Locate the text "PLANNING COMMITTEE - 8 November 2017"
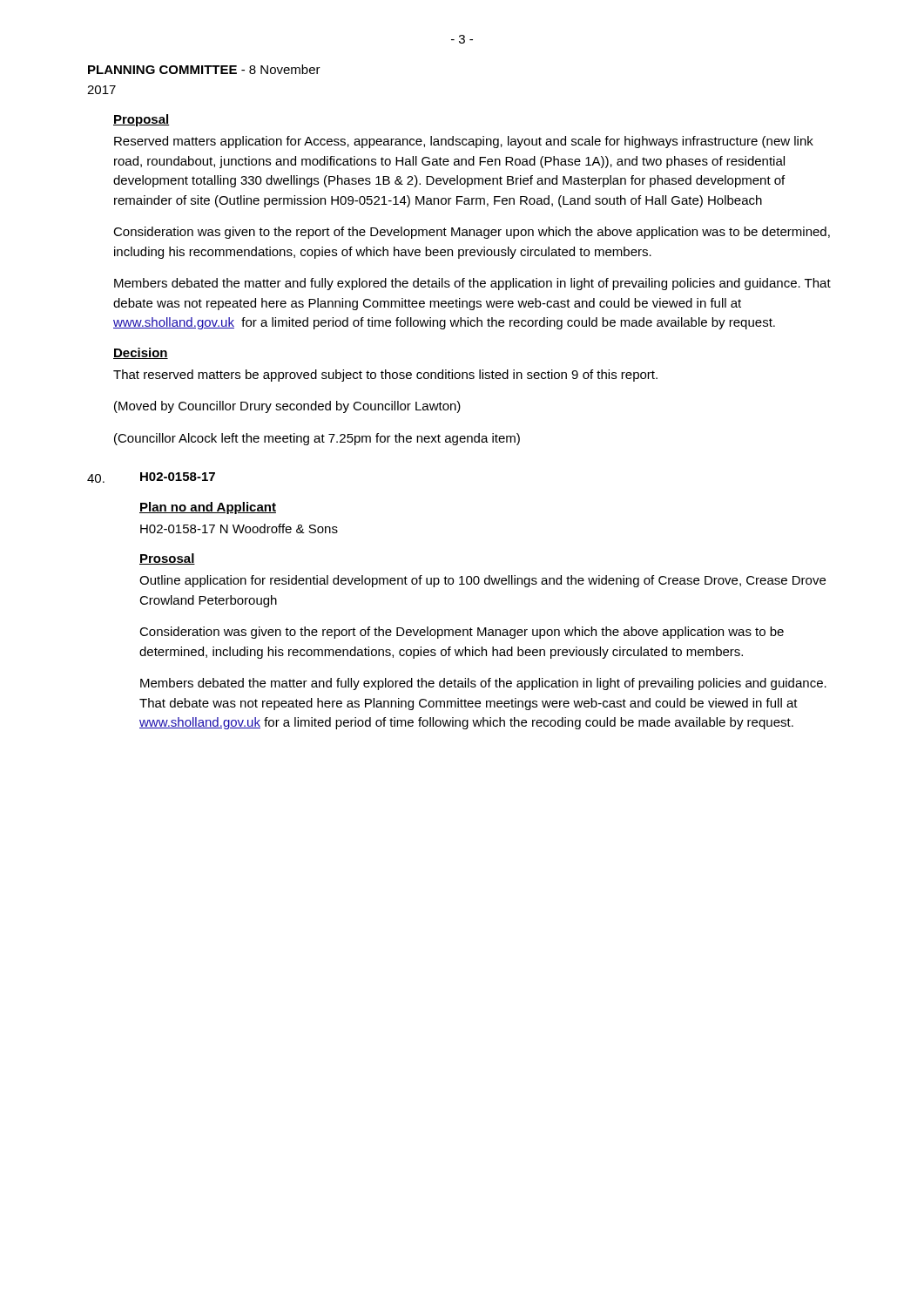The image size is (924, 1307). (204, 79)
